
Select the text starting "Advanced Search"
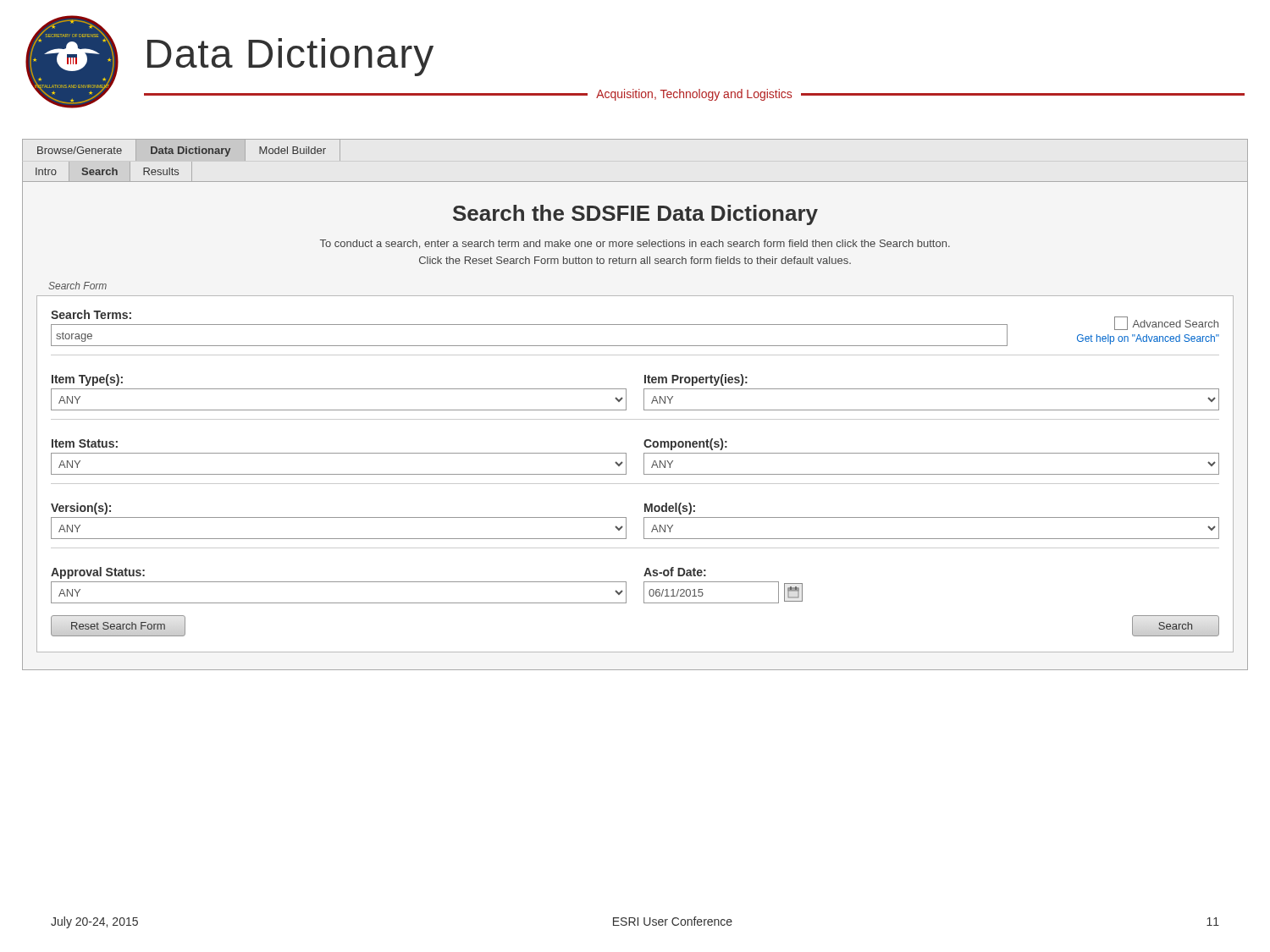point(1167,323)
